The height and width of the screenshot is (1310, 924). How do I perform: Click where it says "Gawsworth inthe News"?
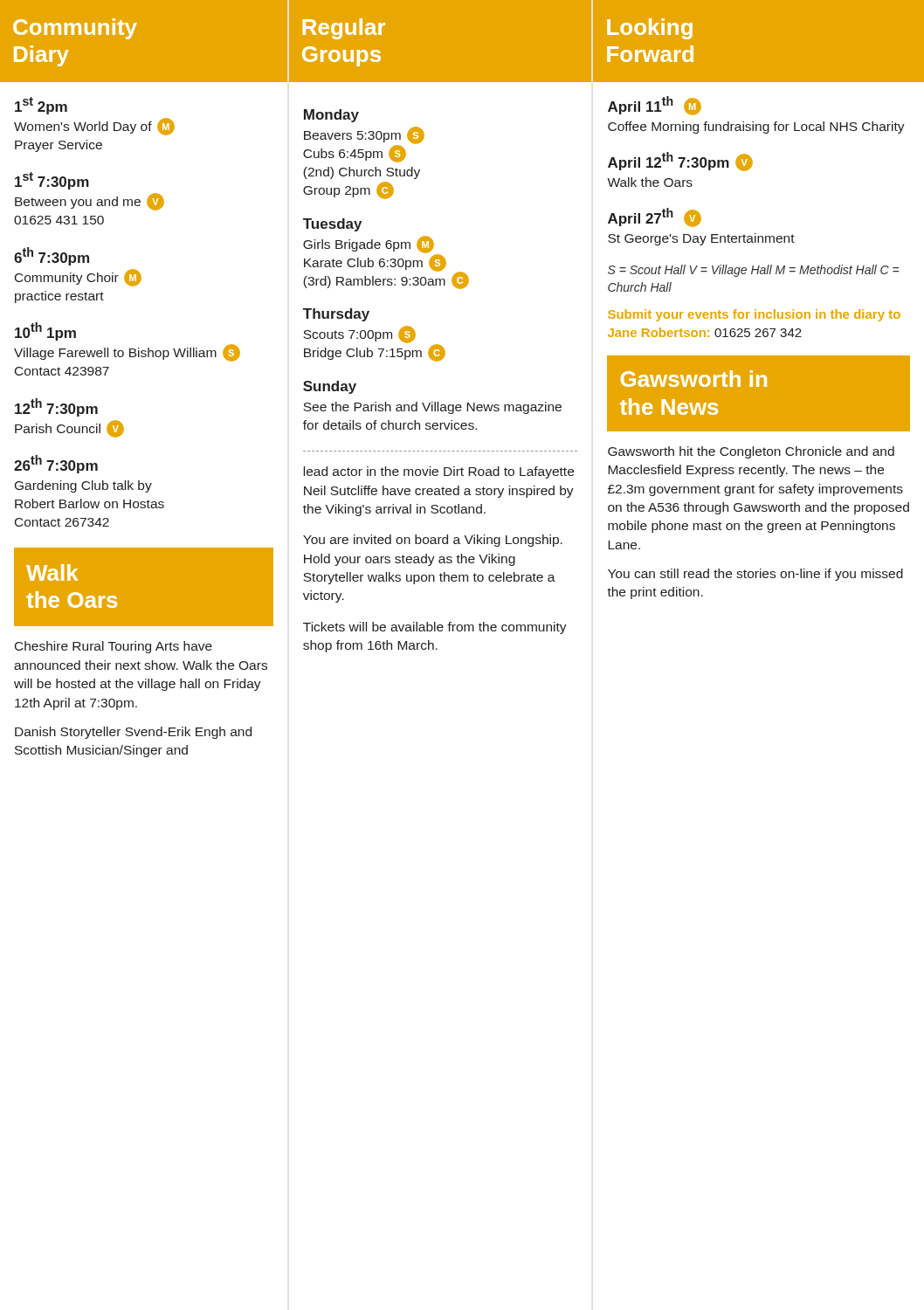click(x=694, y=393)
